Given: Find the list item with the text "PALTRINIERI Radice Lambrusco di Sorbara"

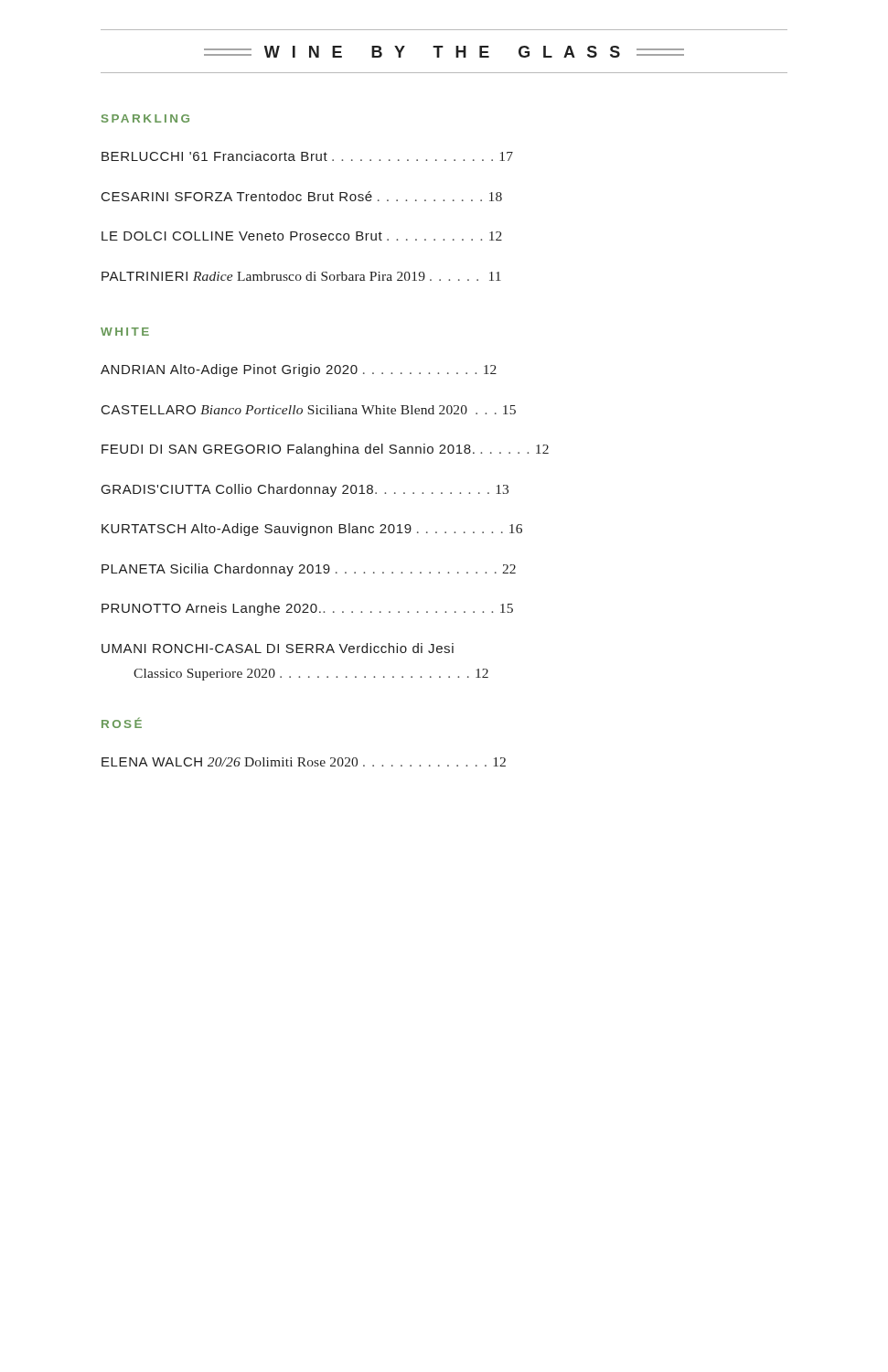Looking at the screenshot, I should [x=301, y=276].
